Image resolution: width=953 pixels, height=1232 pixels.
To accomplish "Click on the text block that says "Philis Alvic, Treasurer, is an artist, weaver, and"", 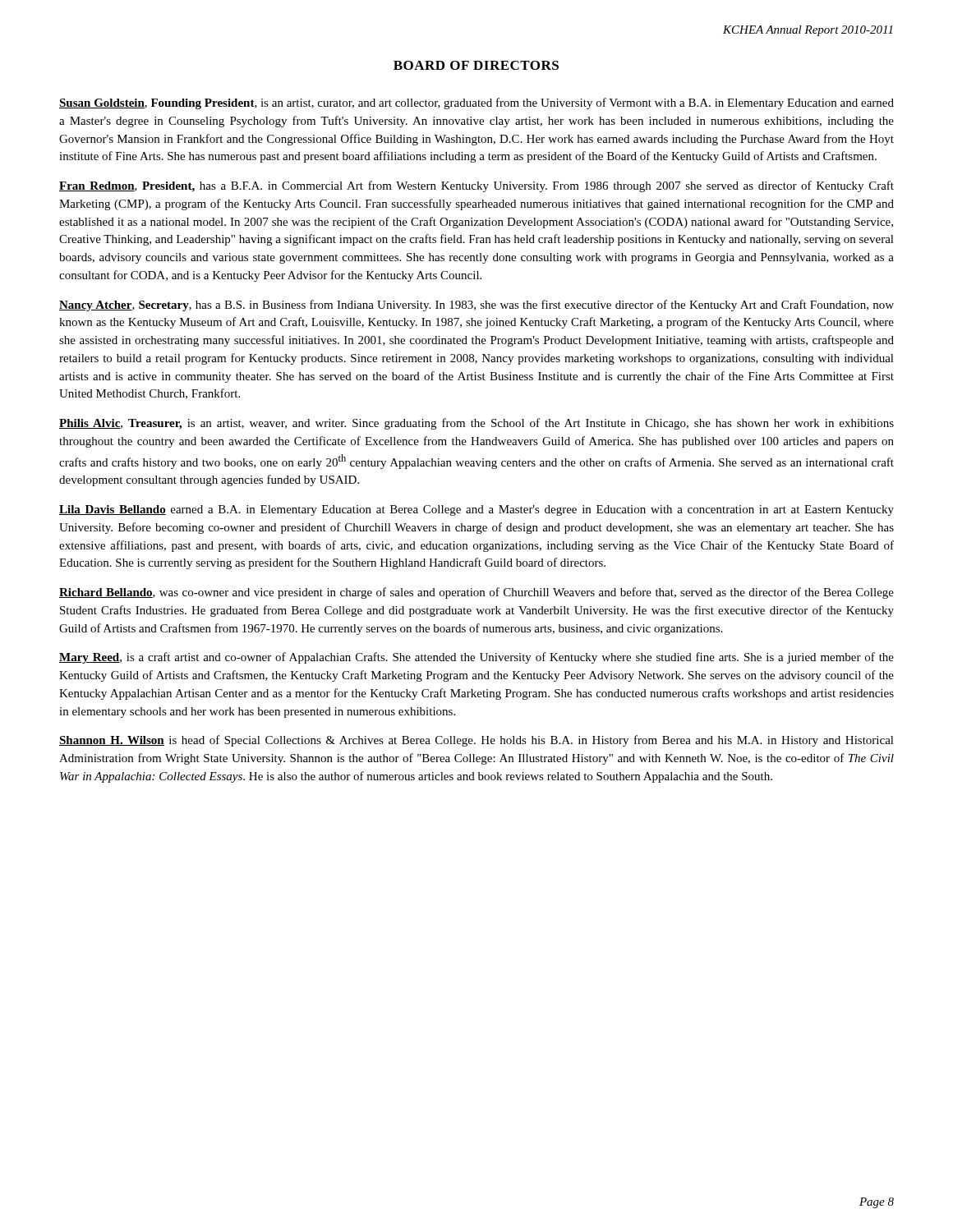I will pos(476,451).
